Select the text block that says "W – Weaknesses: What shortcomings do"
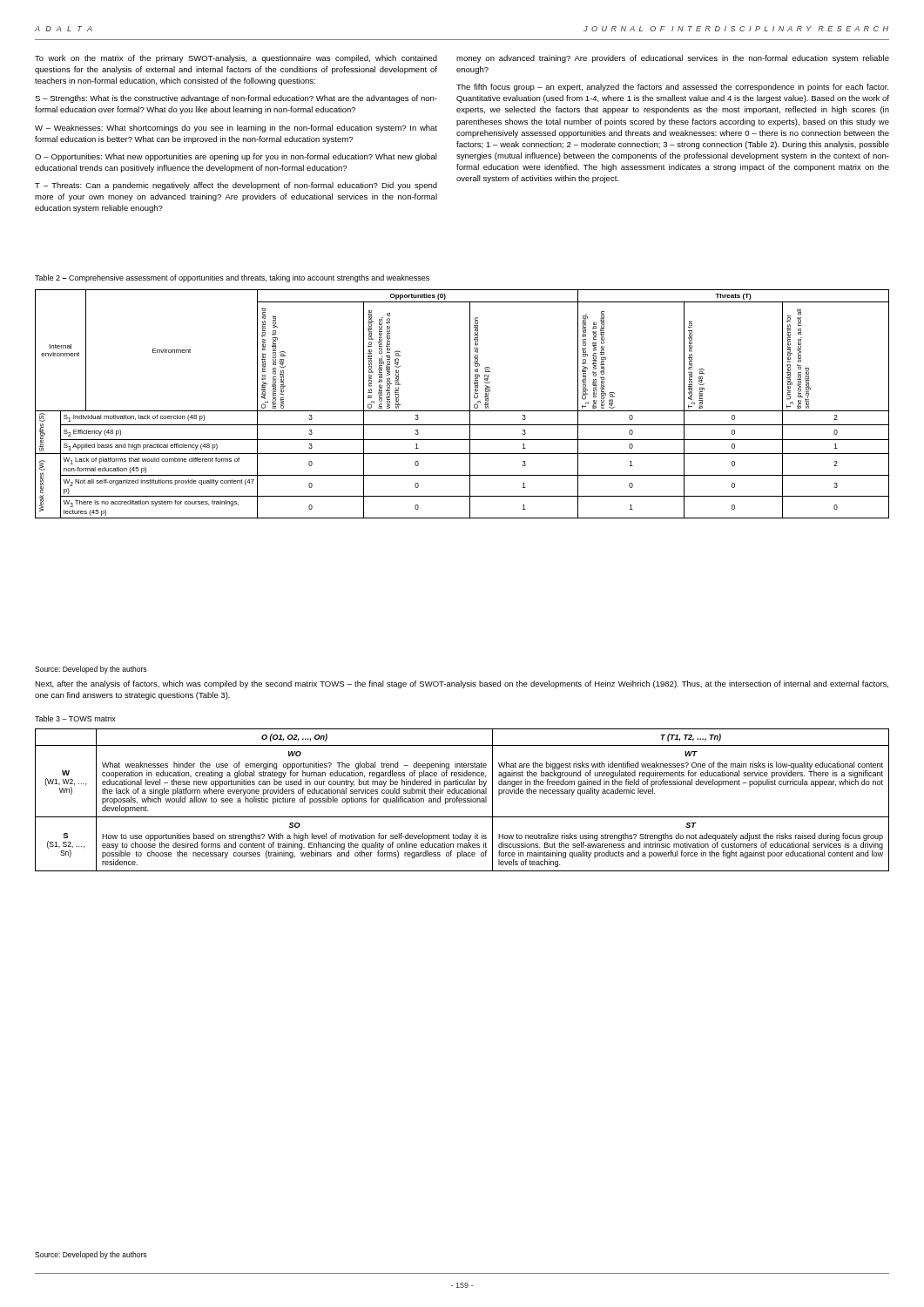This screenshot has height=1307, width=924. [236, 133]
